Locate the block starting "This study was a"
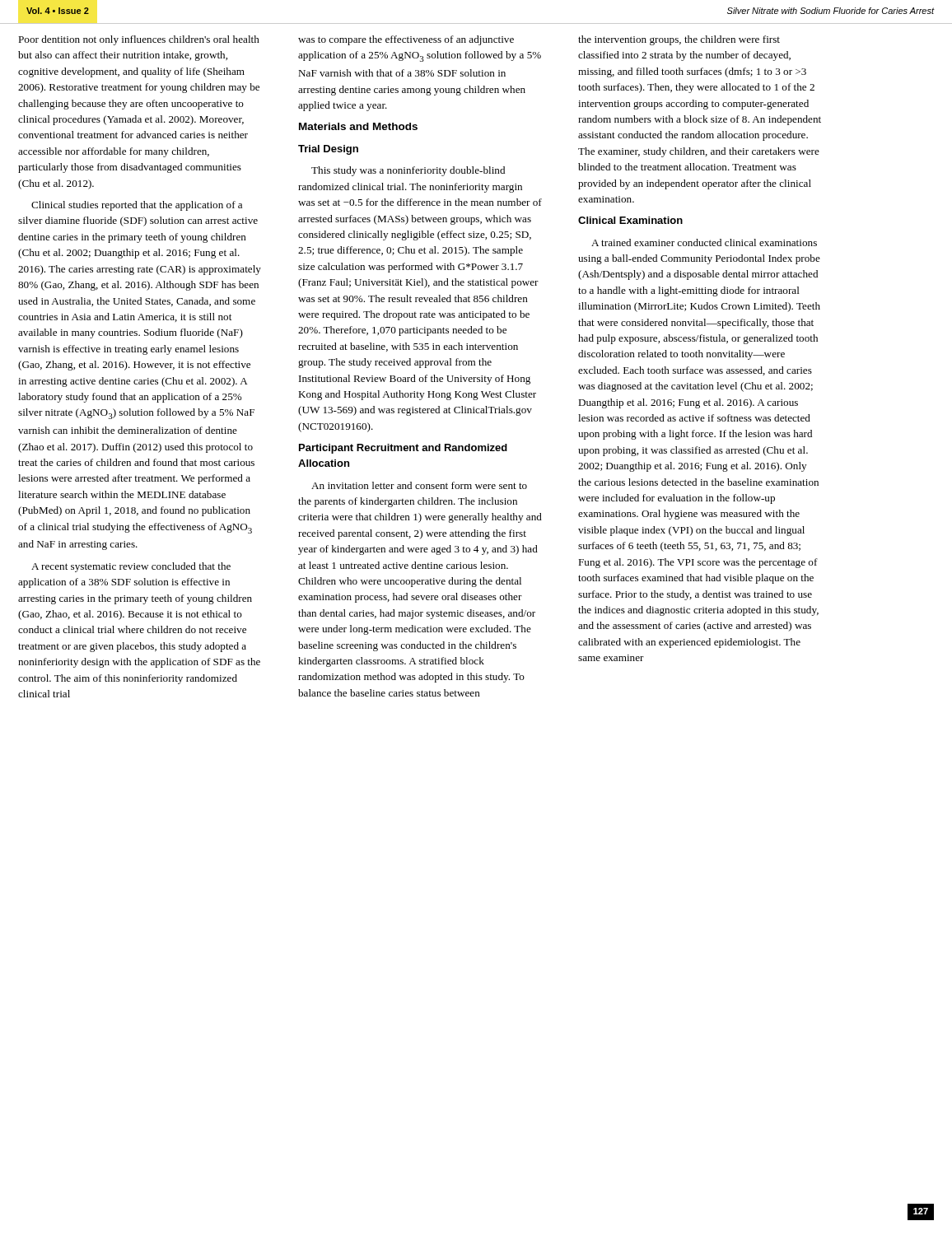This screenshot has height=1235, width=952. coord(420,298)
